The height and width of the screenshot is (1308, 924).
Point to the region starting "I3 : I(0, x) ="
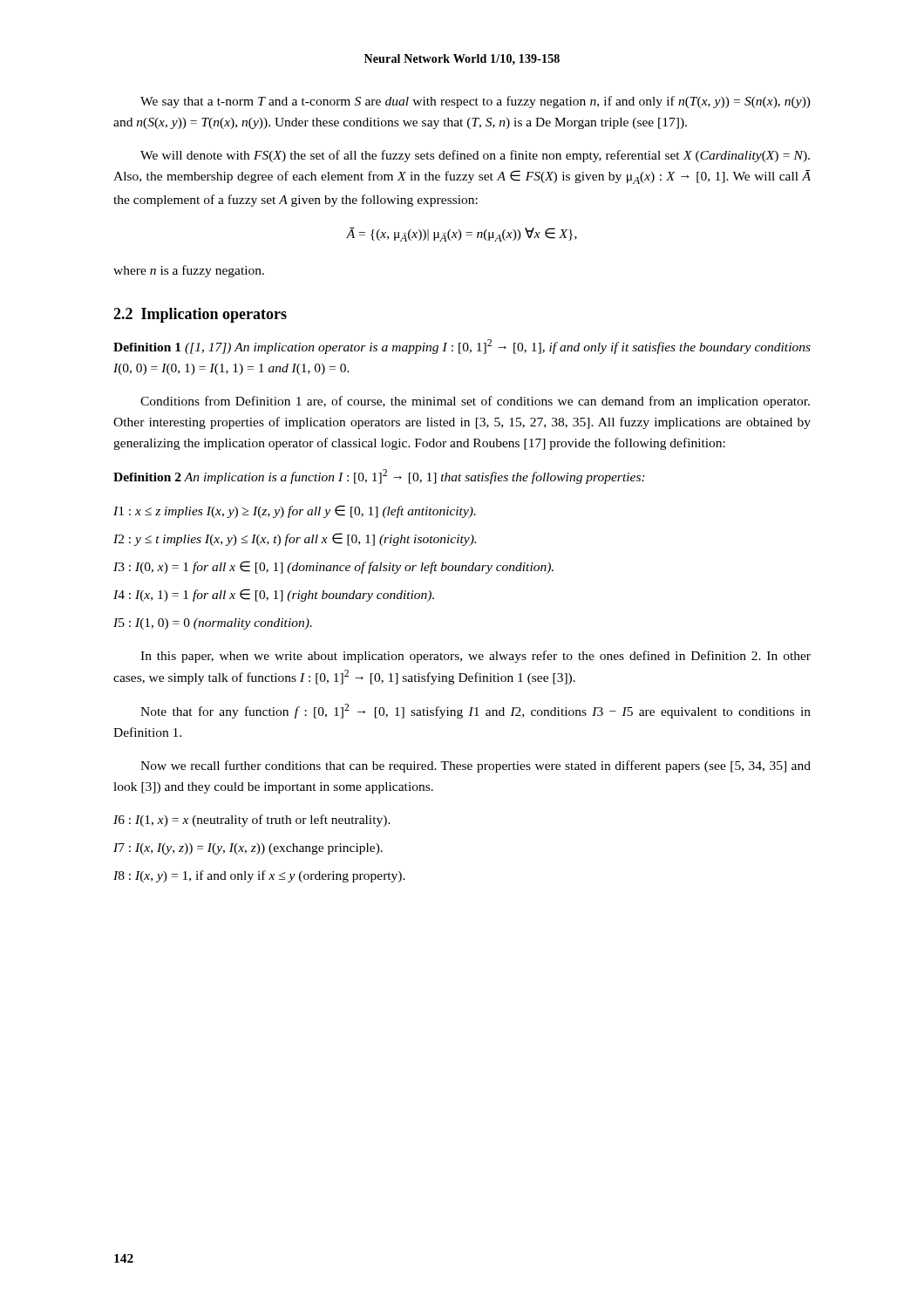pos(334,566)
